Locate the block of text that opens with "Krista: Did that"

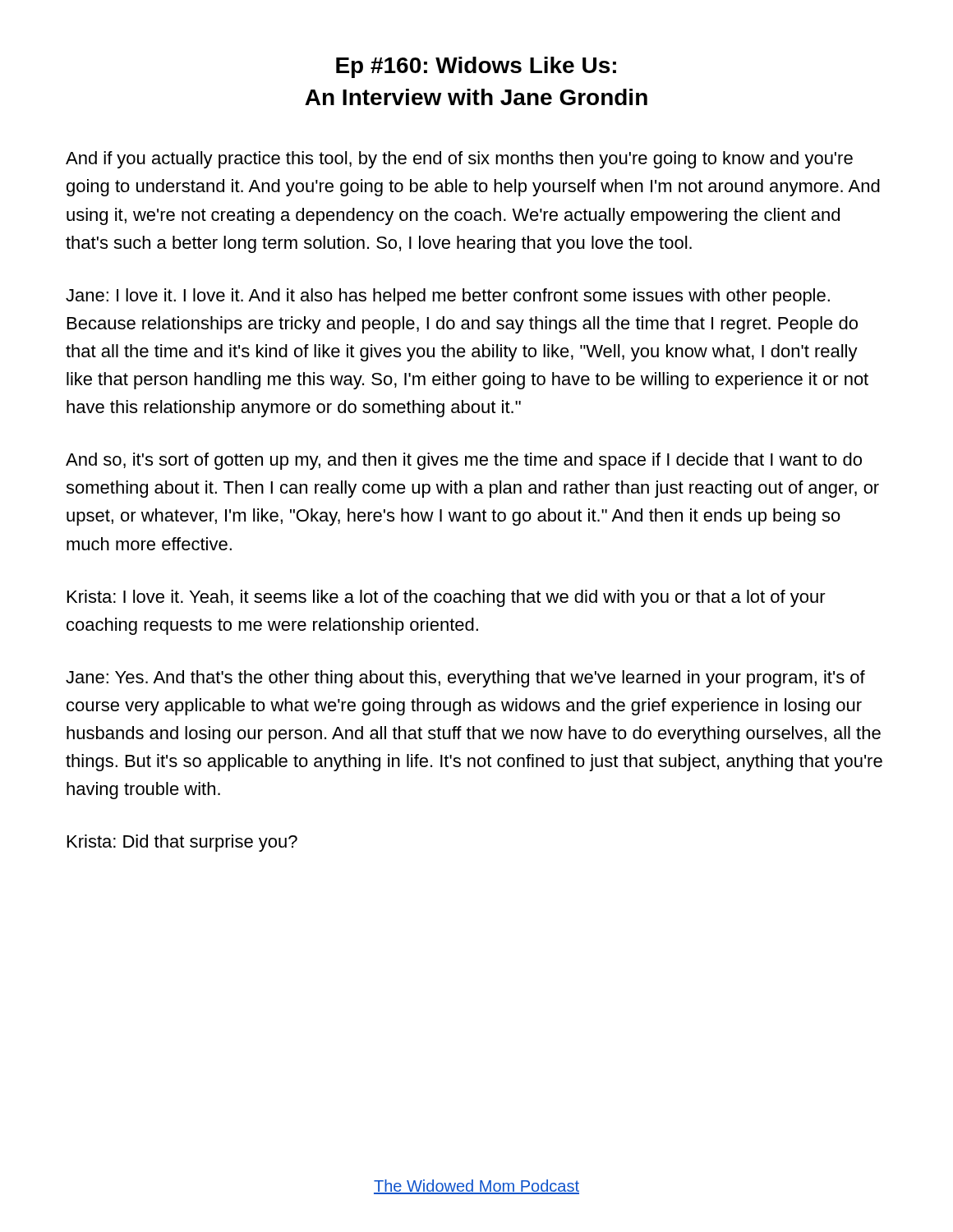(182, 842)
